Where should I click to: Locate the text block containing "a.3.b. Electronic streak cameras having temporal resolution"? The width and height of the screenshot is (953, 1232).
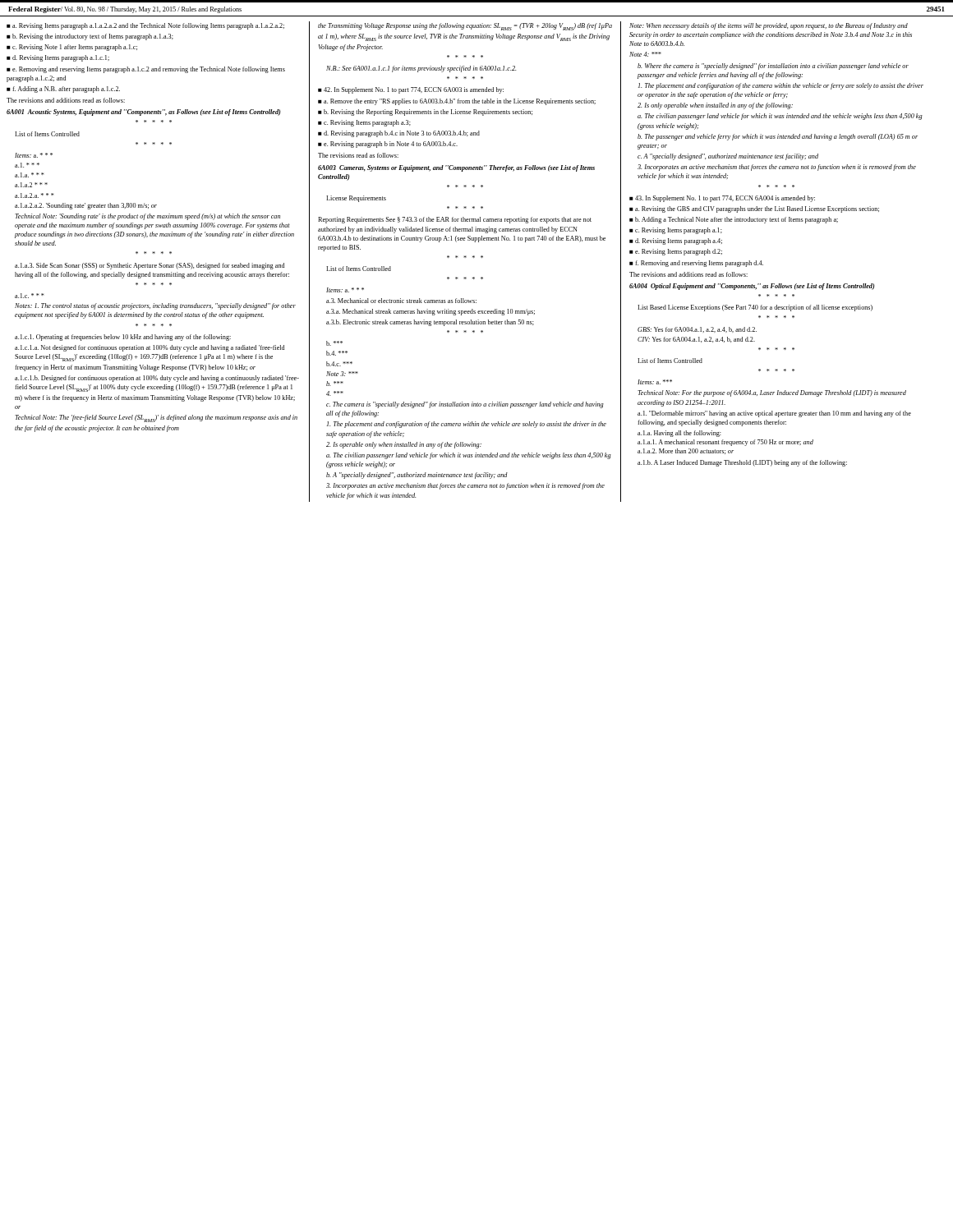coord(430,322)
